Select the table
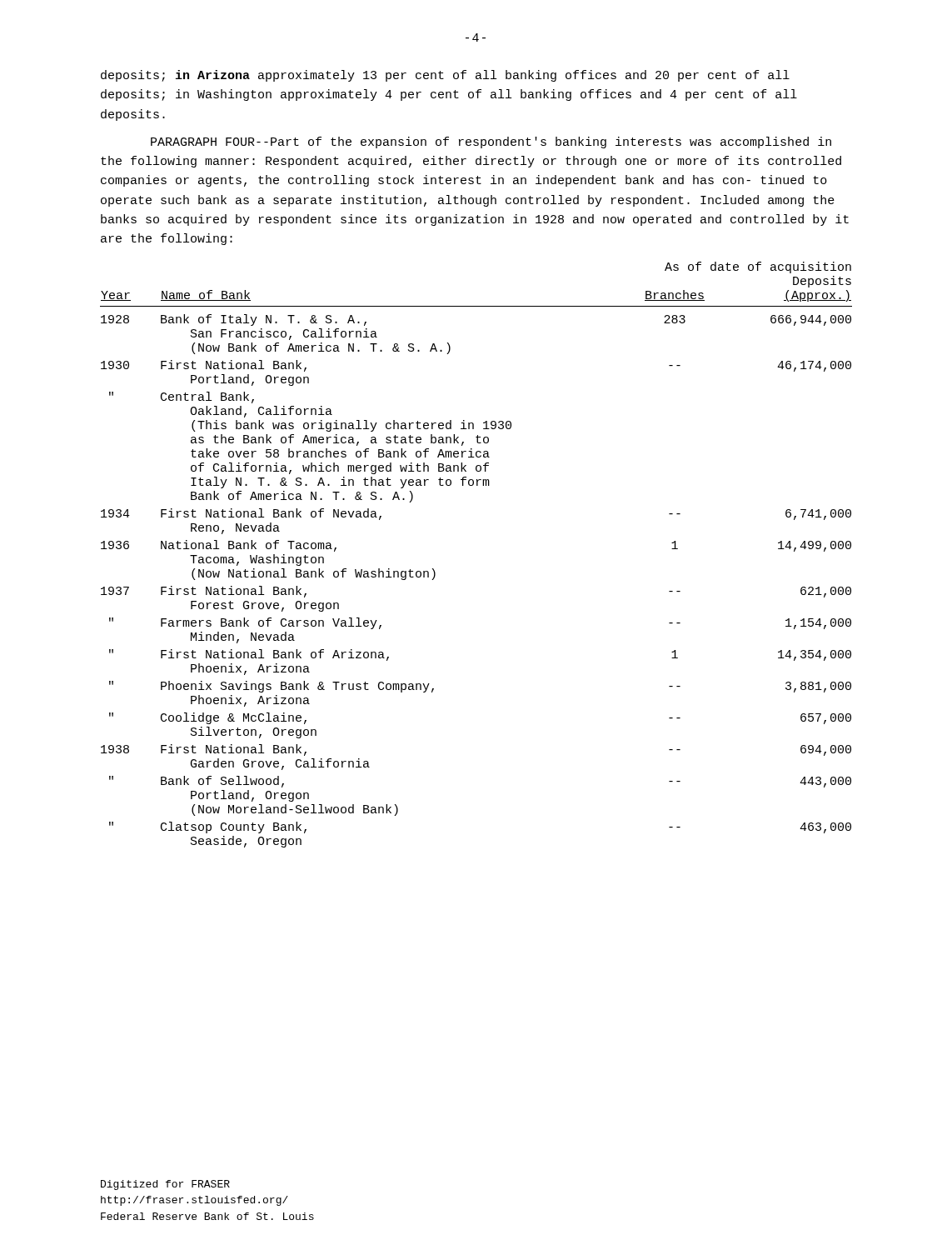 point(476,556)
